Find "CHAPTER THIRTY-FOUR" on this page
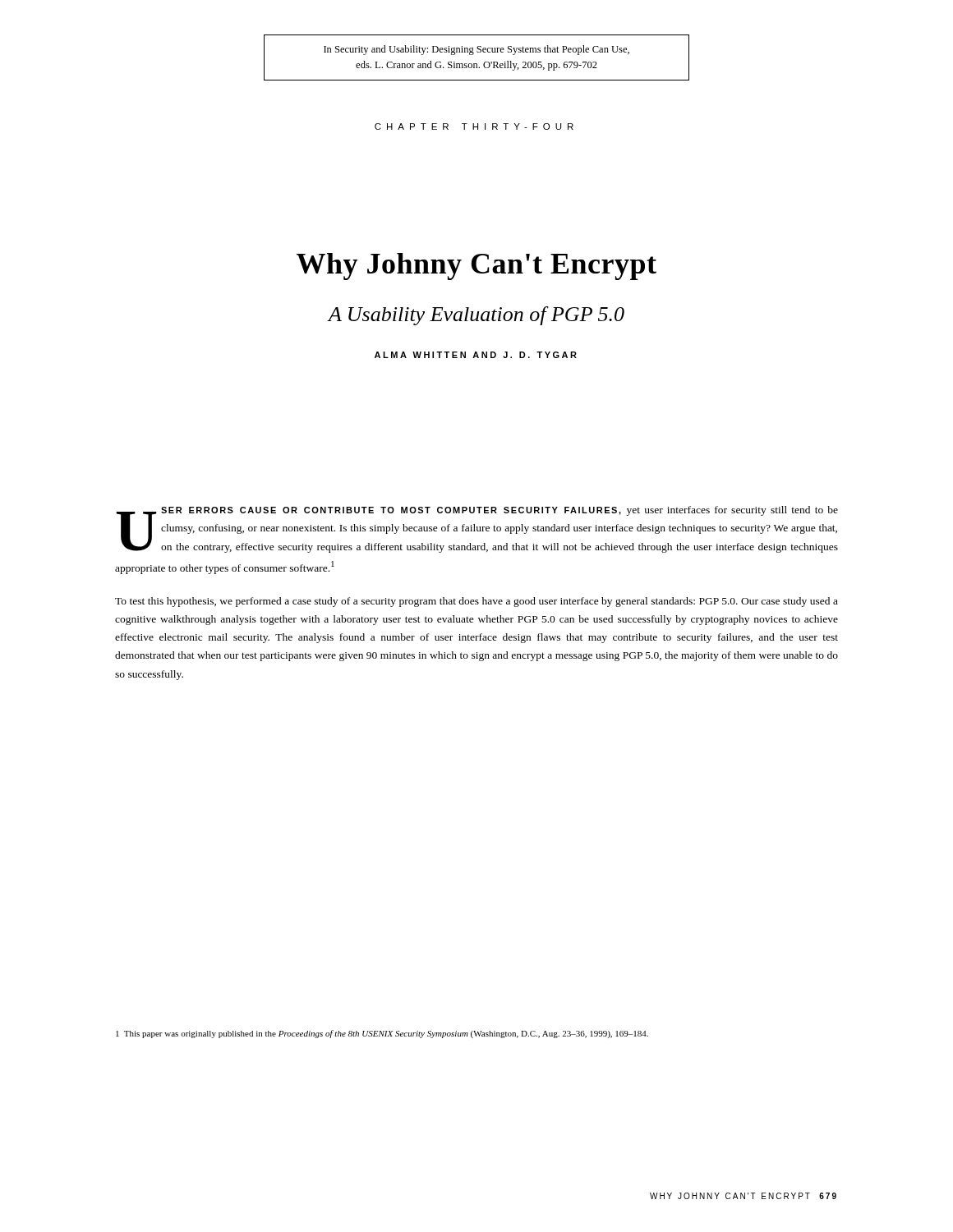The image size is (953, 1232). [476, 127]
